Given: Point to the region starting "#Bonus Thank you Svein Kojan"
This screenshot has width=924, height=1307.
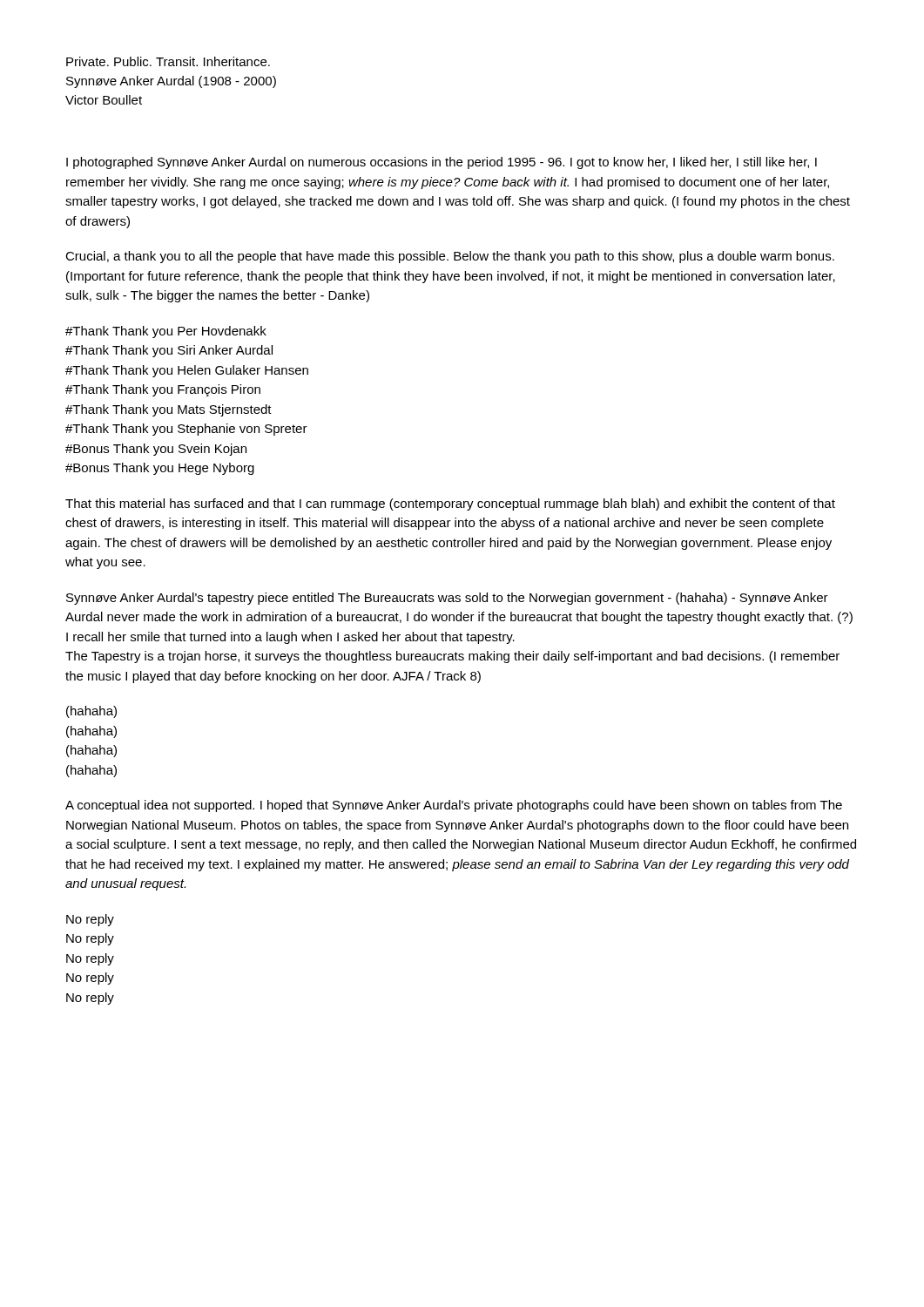Looking at the screenshot, I should point(156,448).
